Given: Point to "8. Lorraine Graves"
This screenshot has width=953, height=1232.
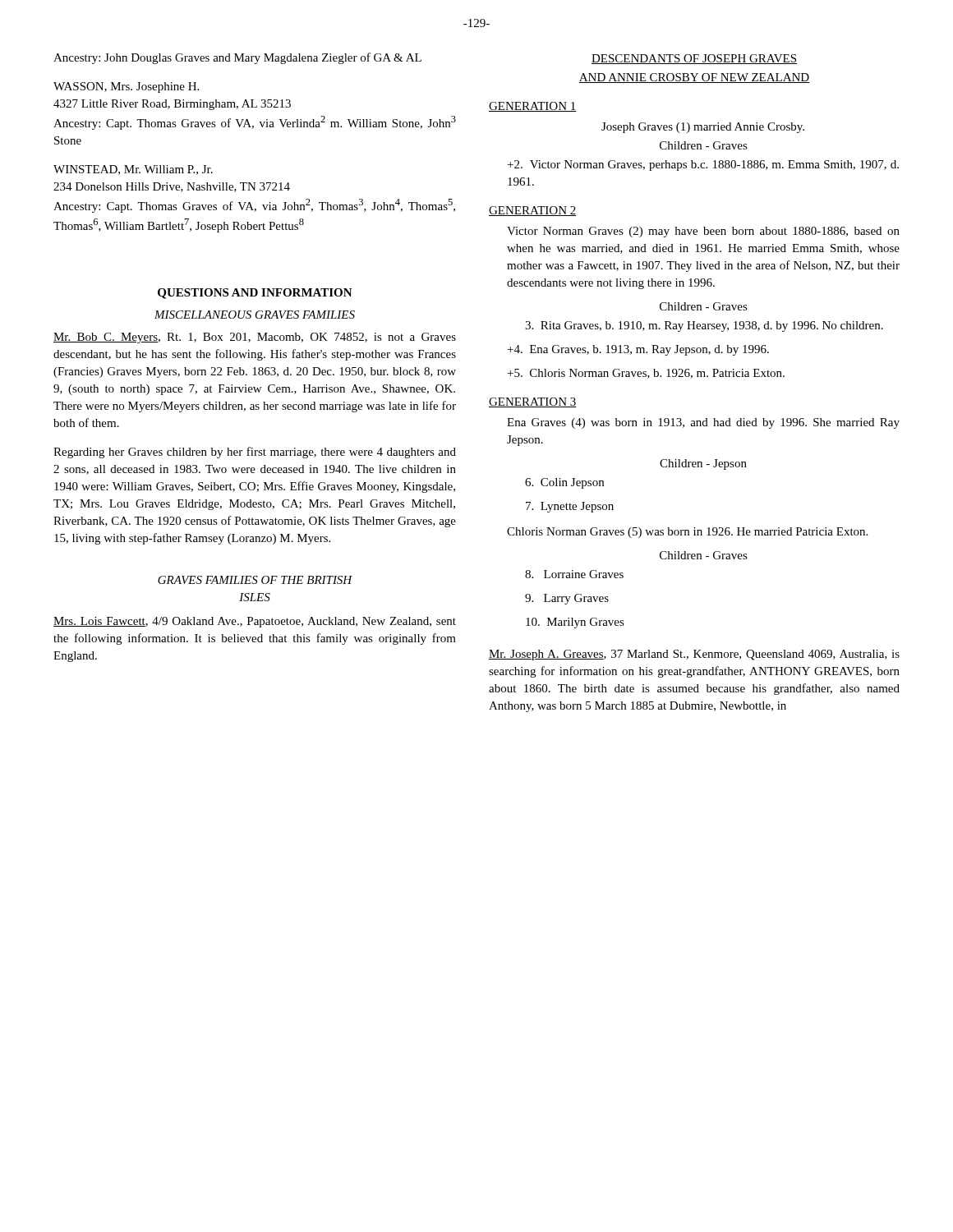Looking at the screenshot, I should [x=574, y=574].
